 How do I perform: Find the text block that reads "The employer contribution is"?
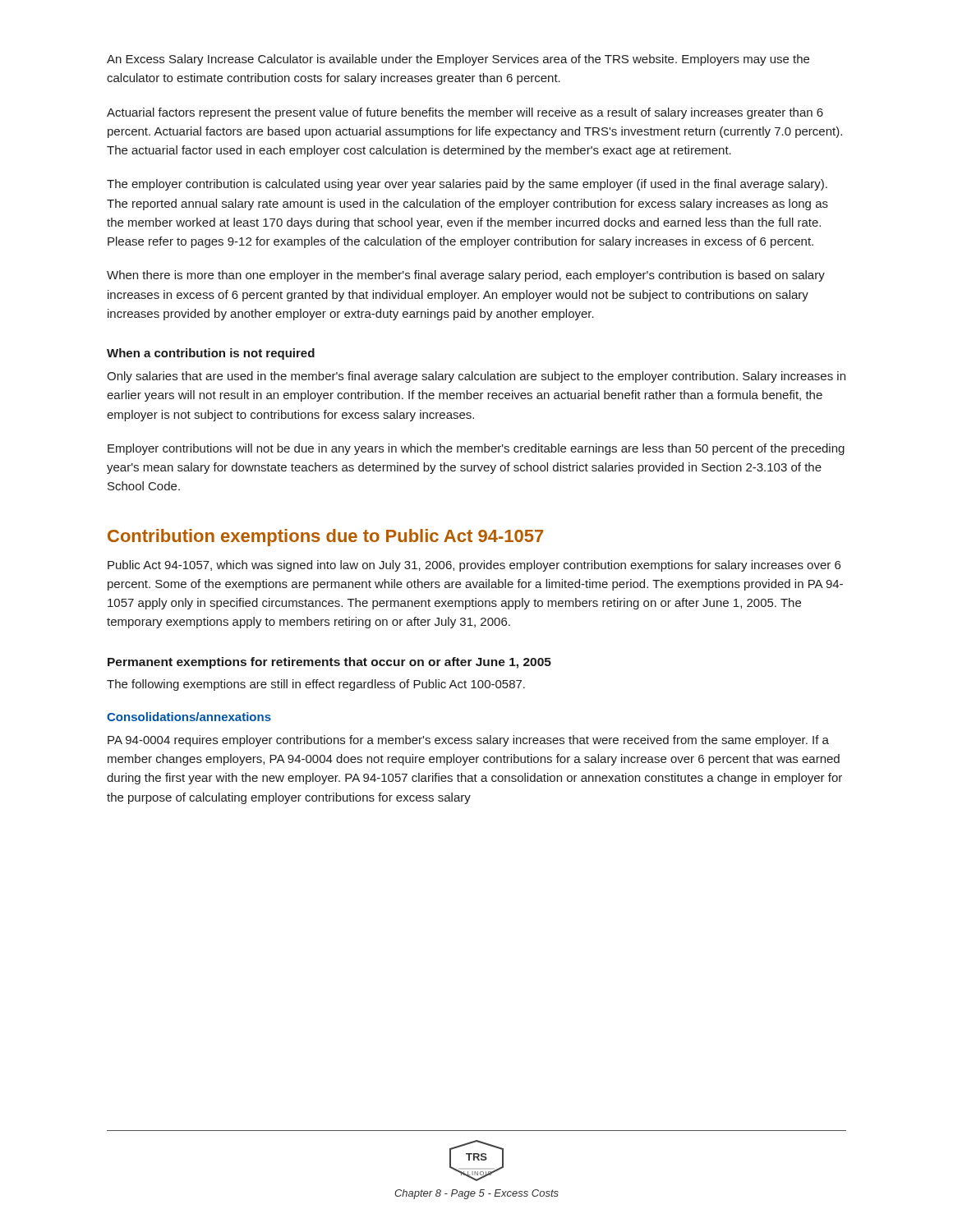[x=467, y=212]
